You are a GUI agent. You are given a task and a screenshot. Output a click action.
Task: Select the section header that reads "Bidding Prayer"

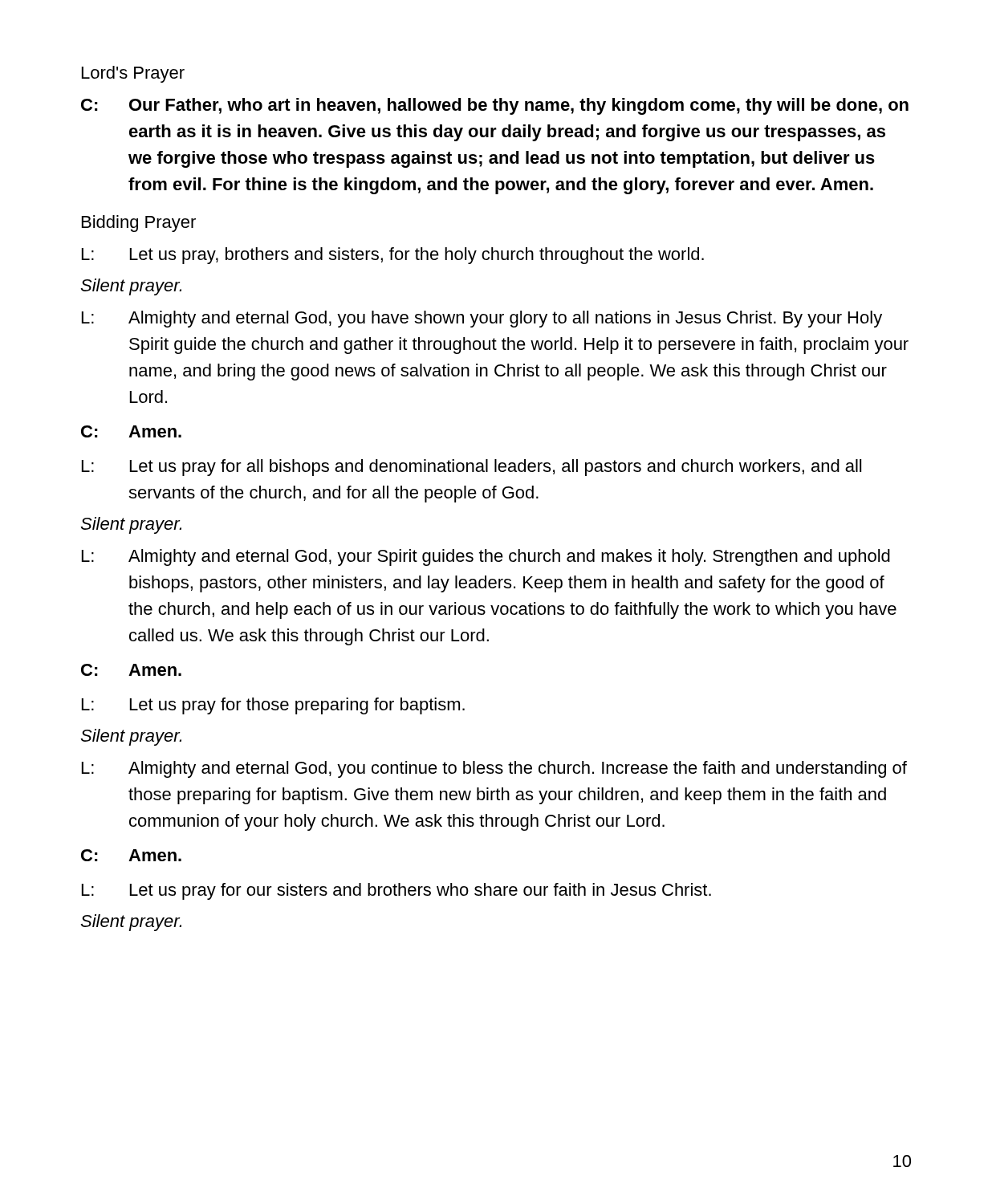coord(138,222)
